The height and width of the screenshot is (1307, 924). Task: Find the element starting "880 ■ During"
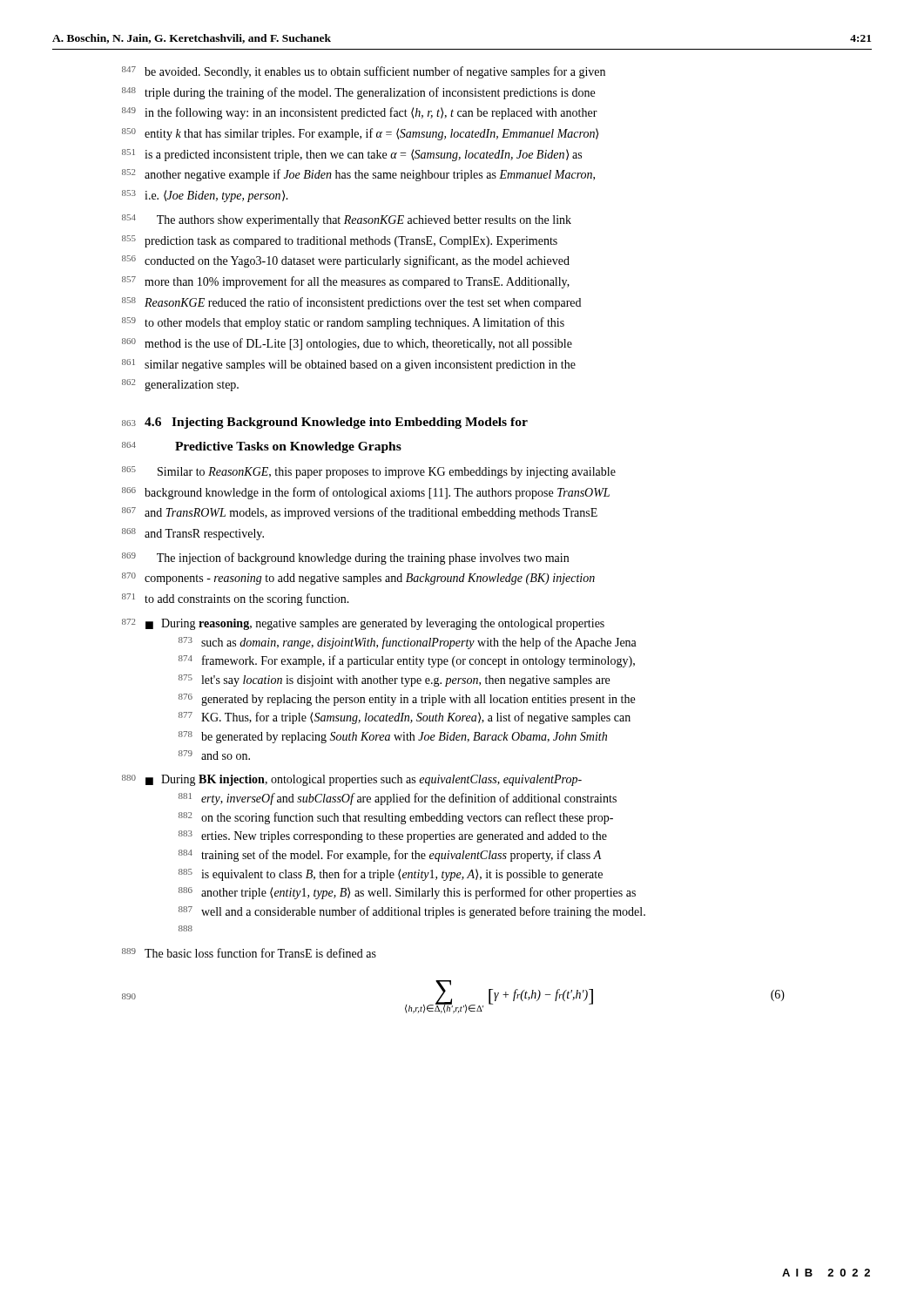(479, 856)
